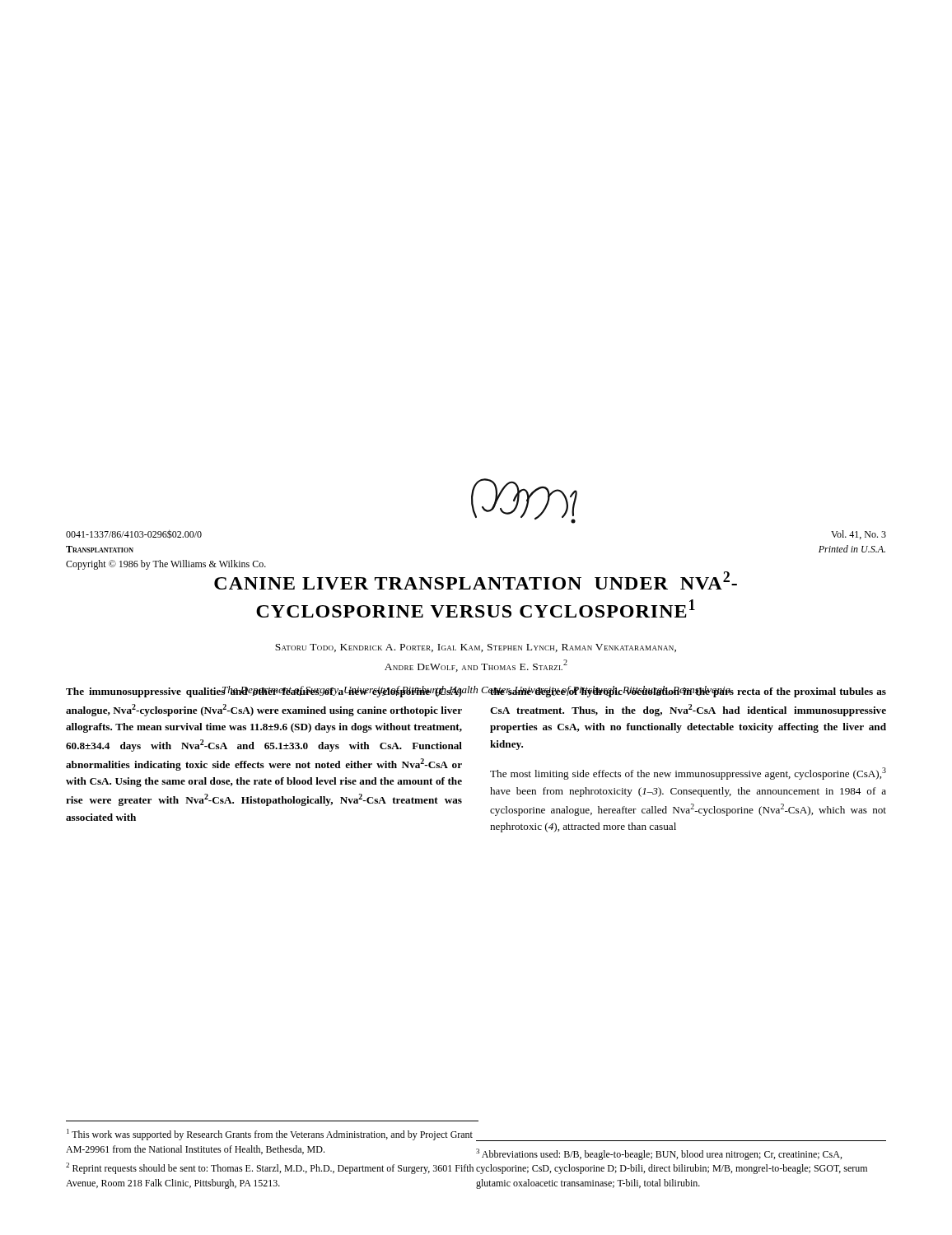Image resolution: width=952 pixels, height=1235 pixels.
Task: Click on the text block that reads "the same degree of"
Action: (688, 692)
